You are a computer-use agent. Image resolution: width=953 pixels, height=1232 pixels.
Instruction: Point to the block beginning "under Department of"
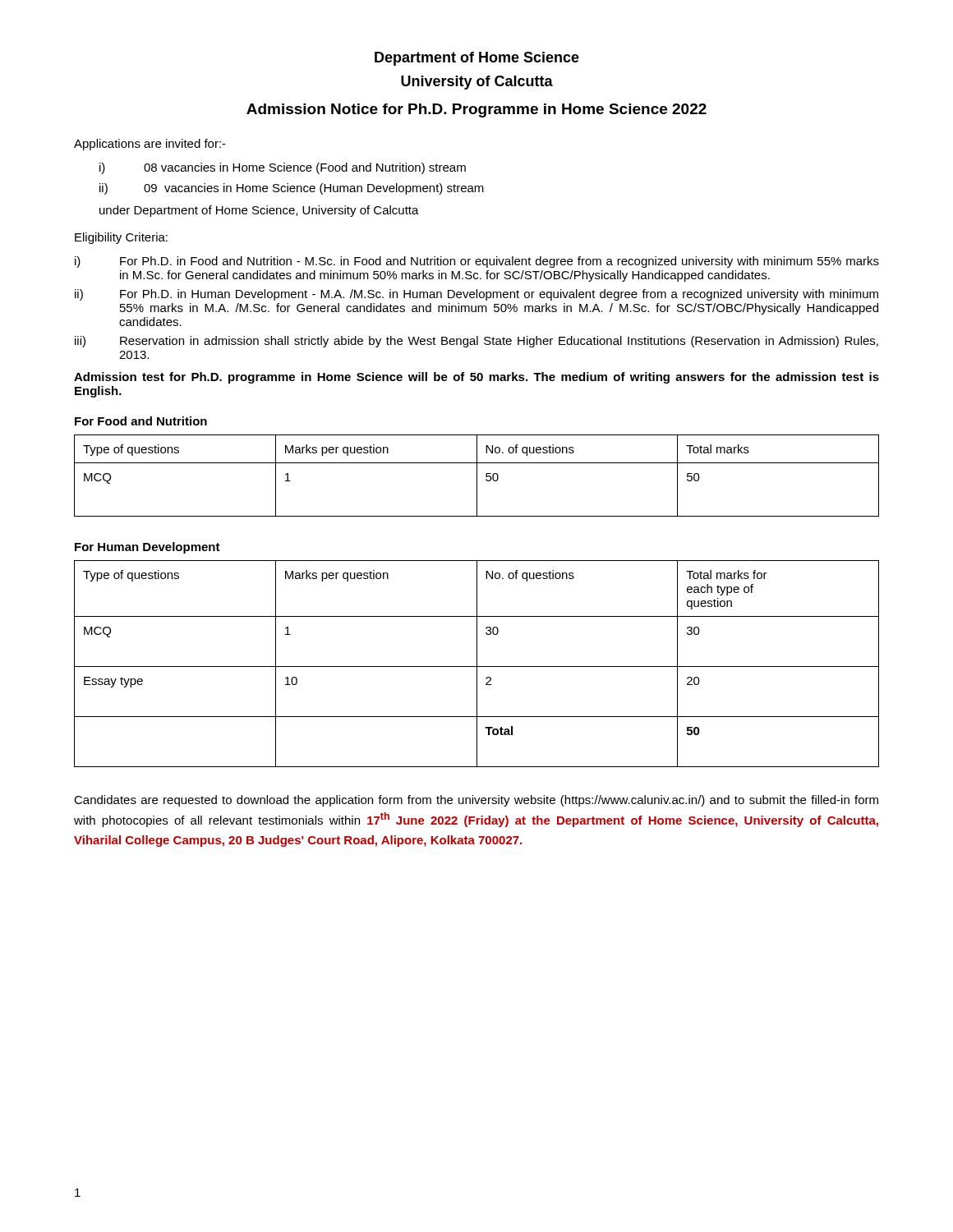click(x=259, y=210)
